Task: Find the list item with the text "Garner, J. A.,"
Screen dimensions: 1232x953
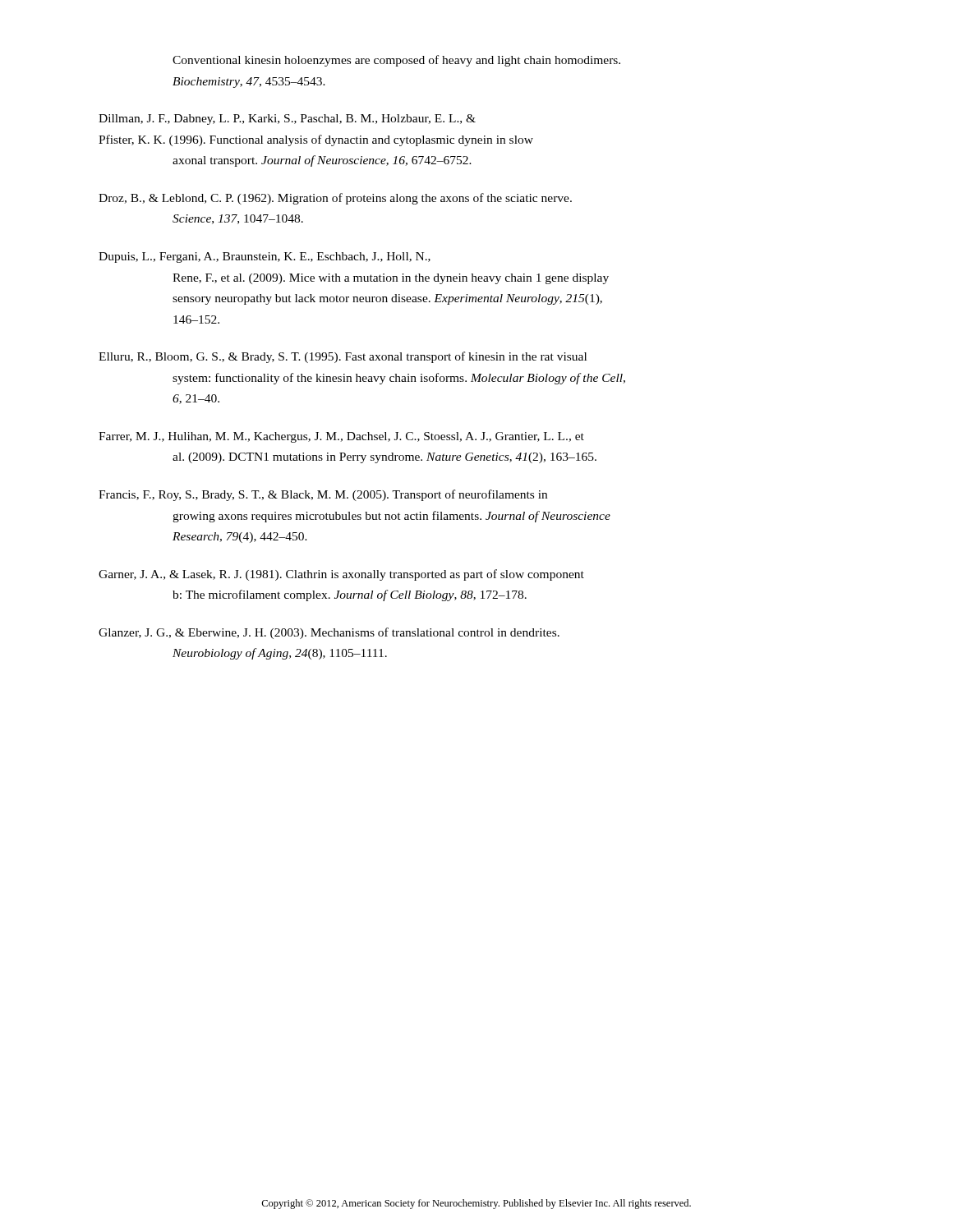Action: coord(341,584)
